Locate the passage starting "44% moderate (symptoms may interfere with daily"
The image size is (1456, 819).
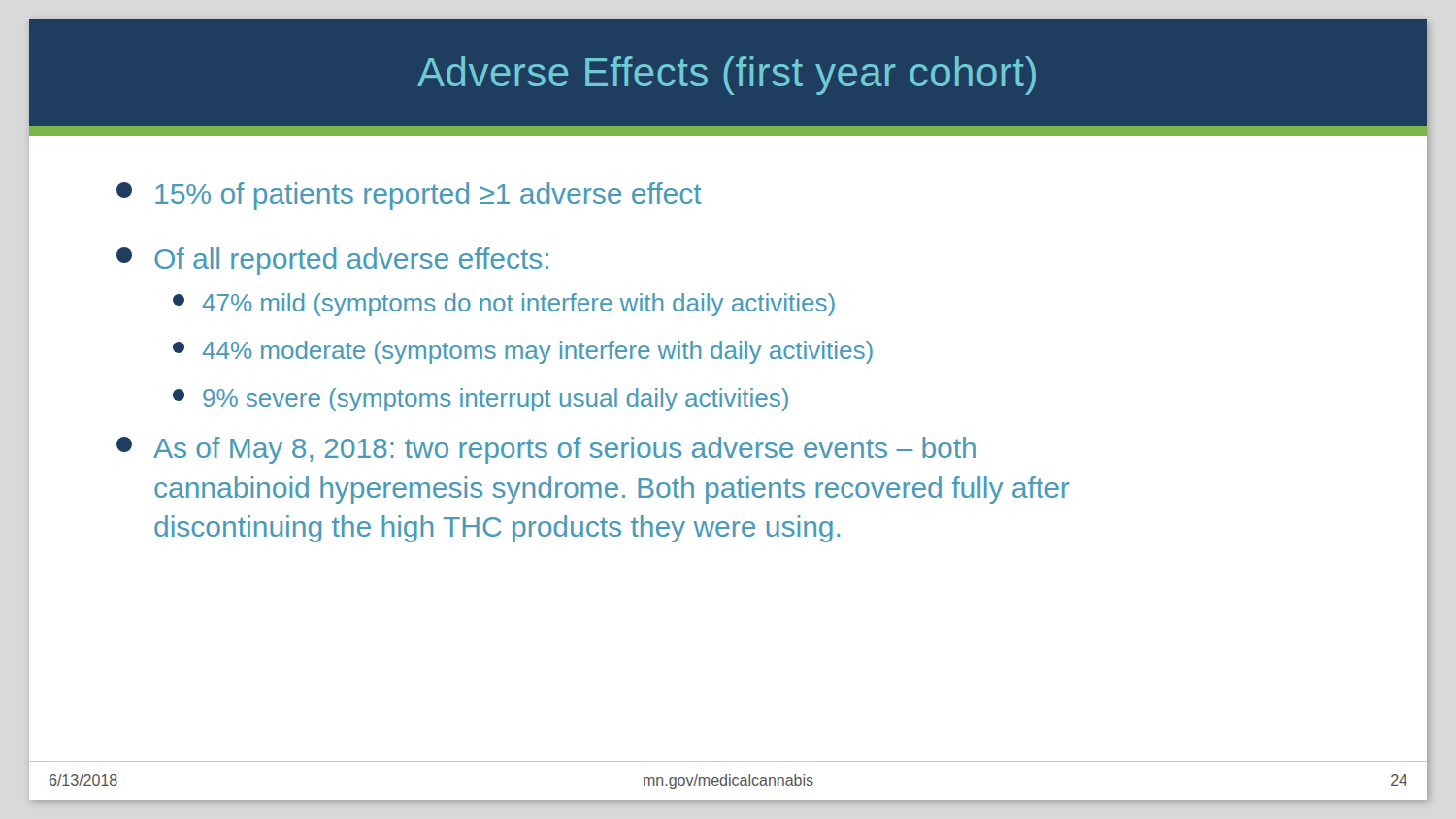pos(523,351)
